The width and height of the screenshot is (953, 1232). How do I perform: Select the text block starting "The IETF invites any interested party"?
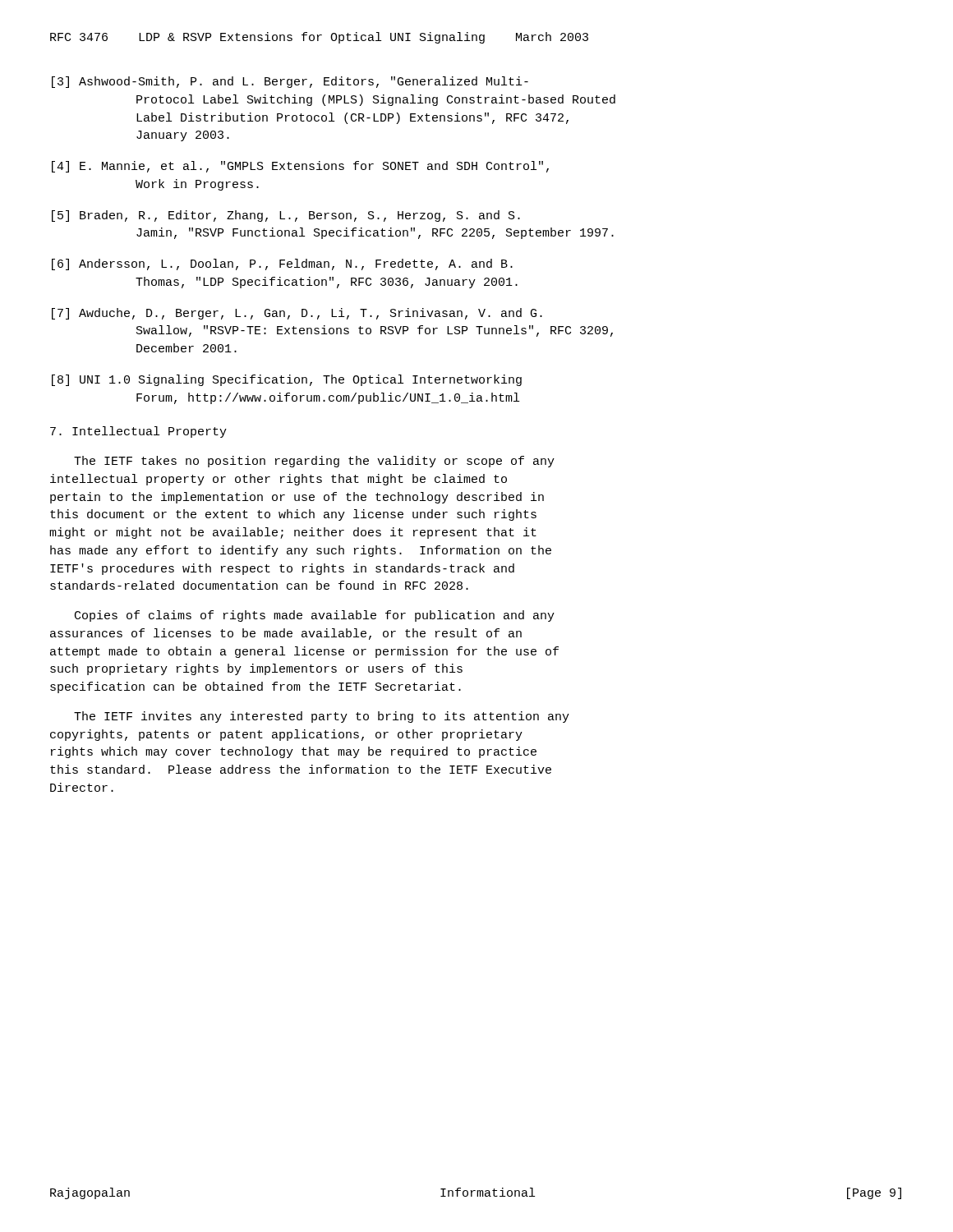pos(309,753)
